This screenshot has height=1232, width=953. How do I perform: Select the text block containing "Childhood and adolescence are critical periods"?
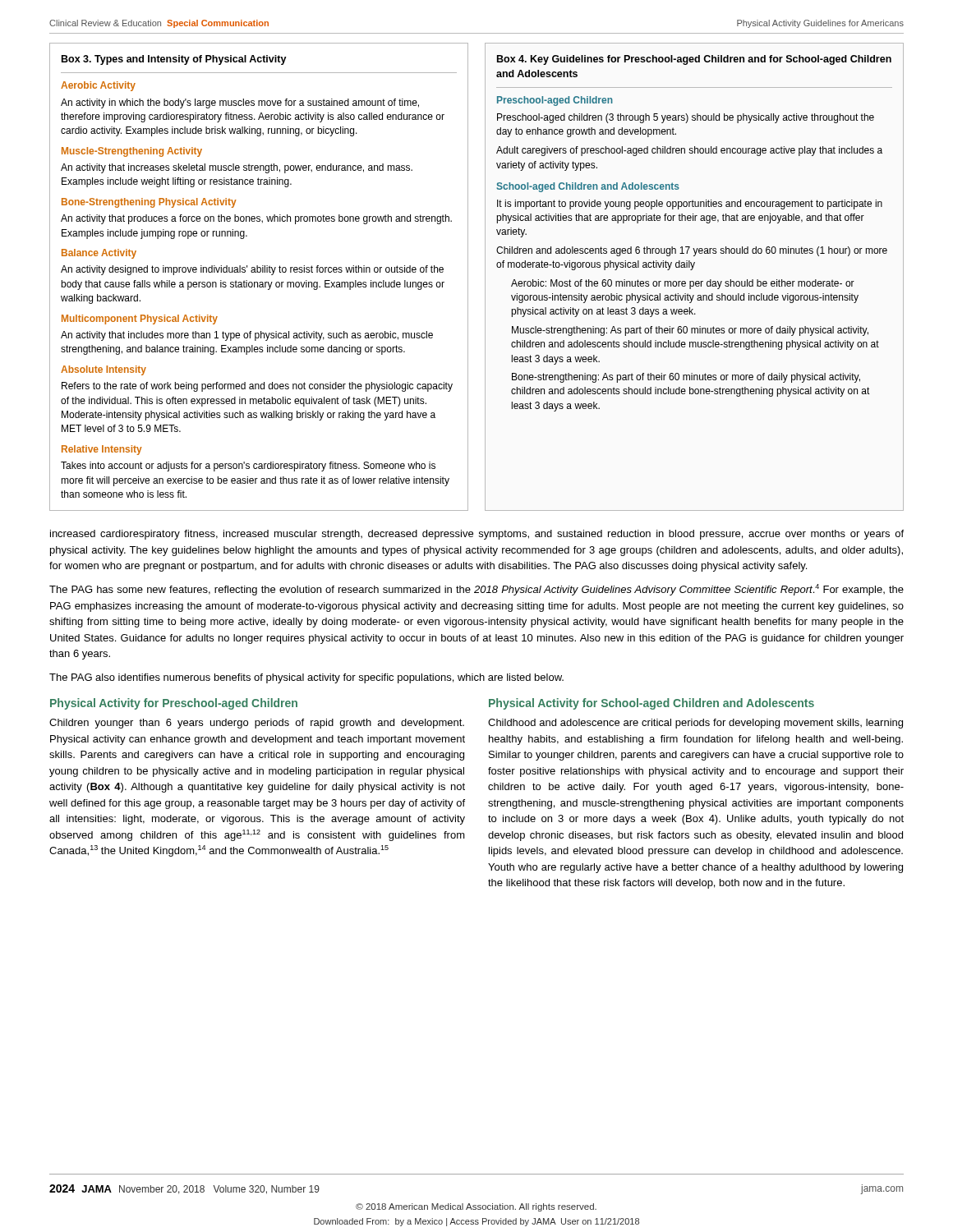tap(696, 803)
